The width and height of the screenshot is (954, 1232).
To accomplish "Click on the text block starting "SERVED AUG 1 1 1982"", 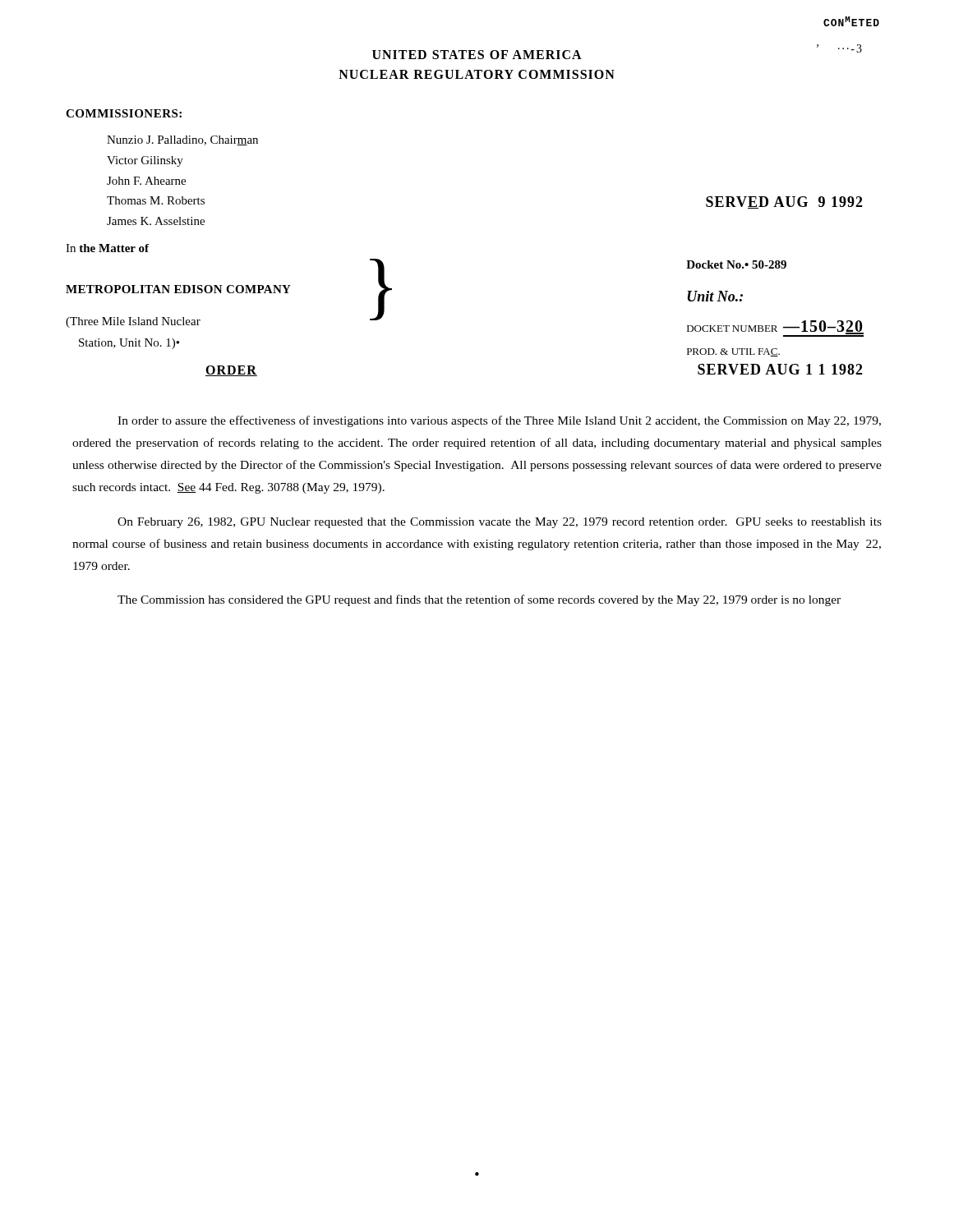I will pos(780,370).
